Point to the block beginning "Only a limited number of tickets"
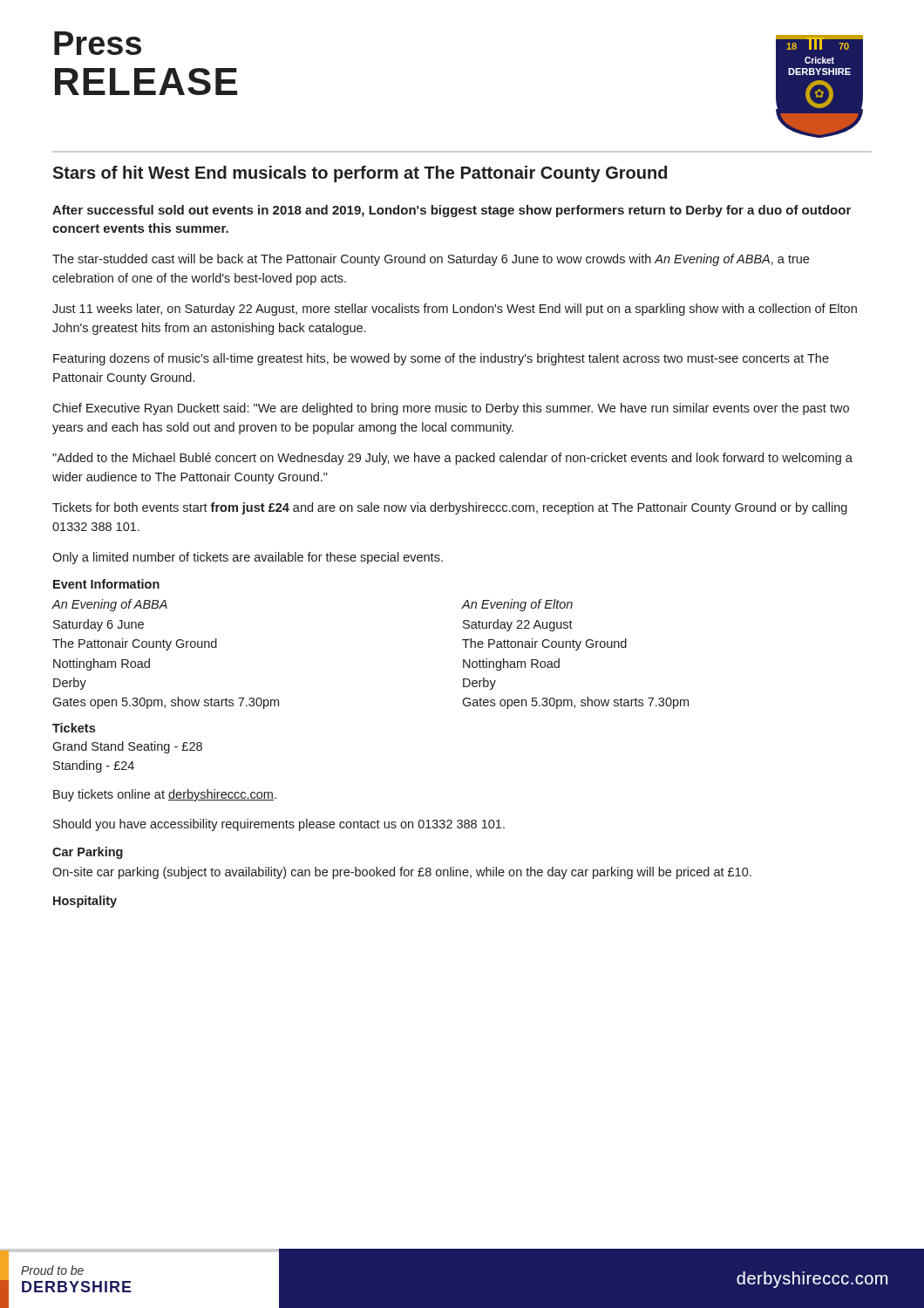The height and width of the screenshot is (1308, 924). click(248, 557)
